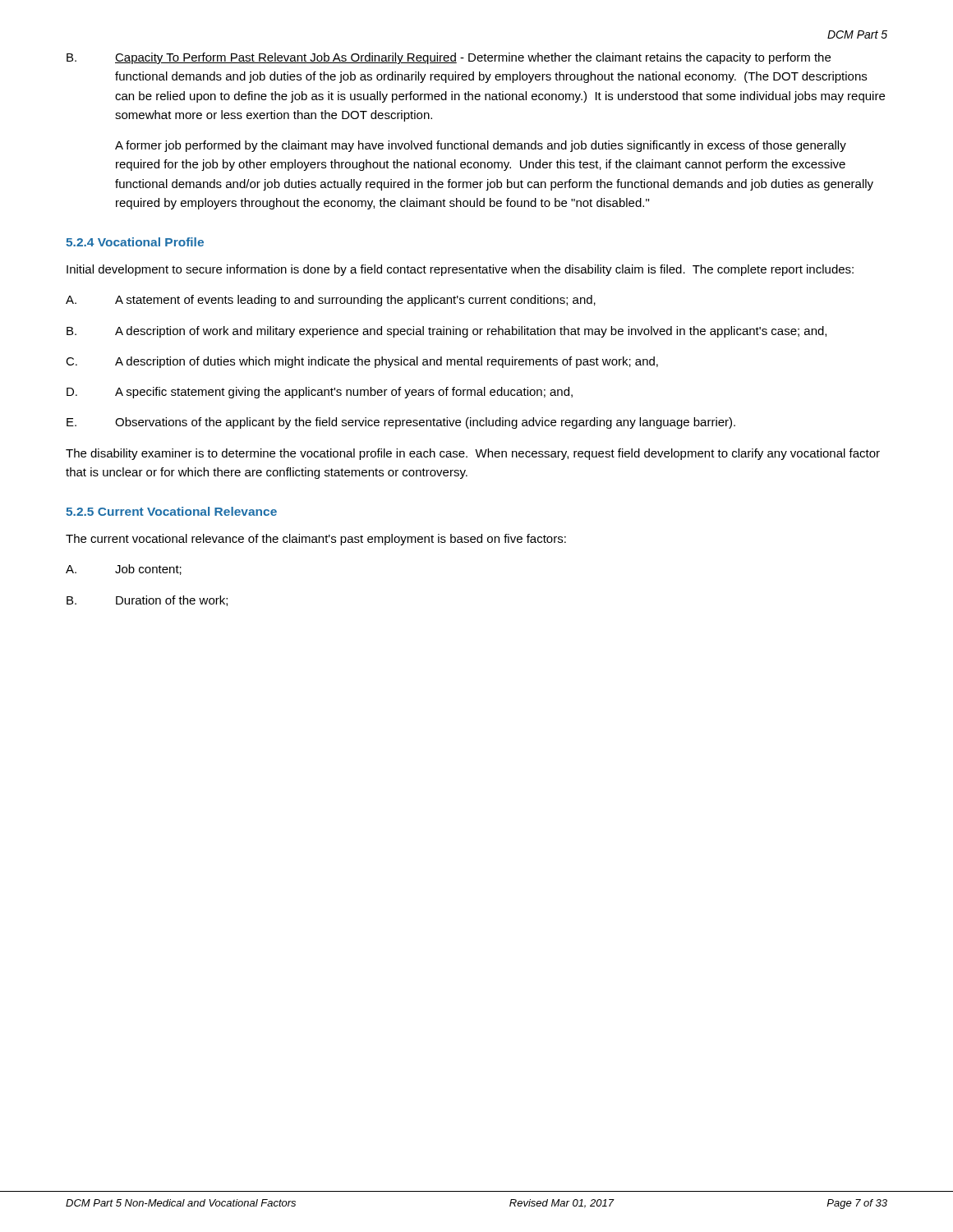Find the text block starting "B. A description of work and"

[x=476, y=330]
